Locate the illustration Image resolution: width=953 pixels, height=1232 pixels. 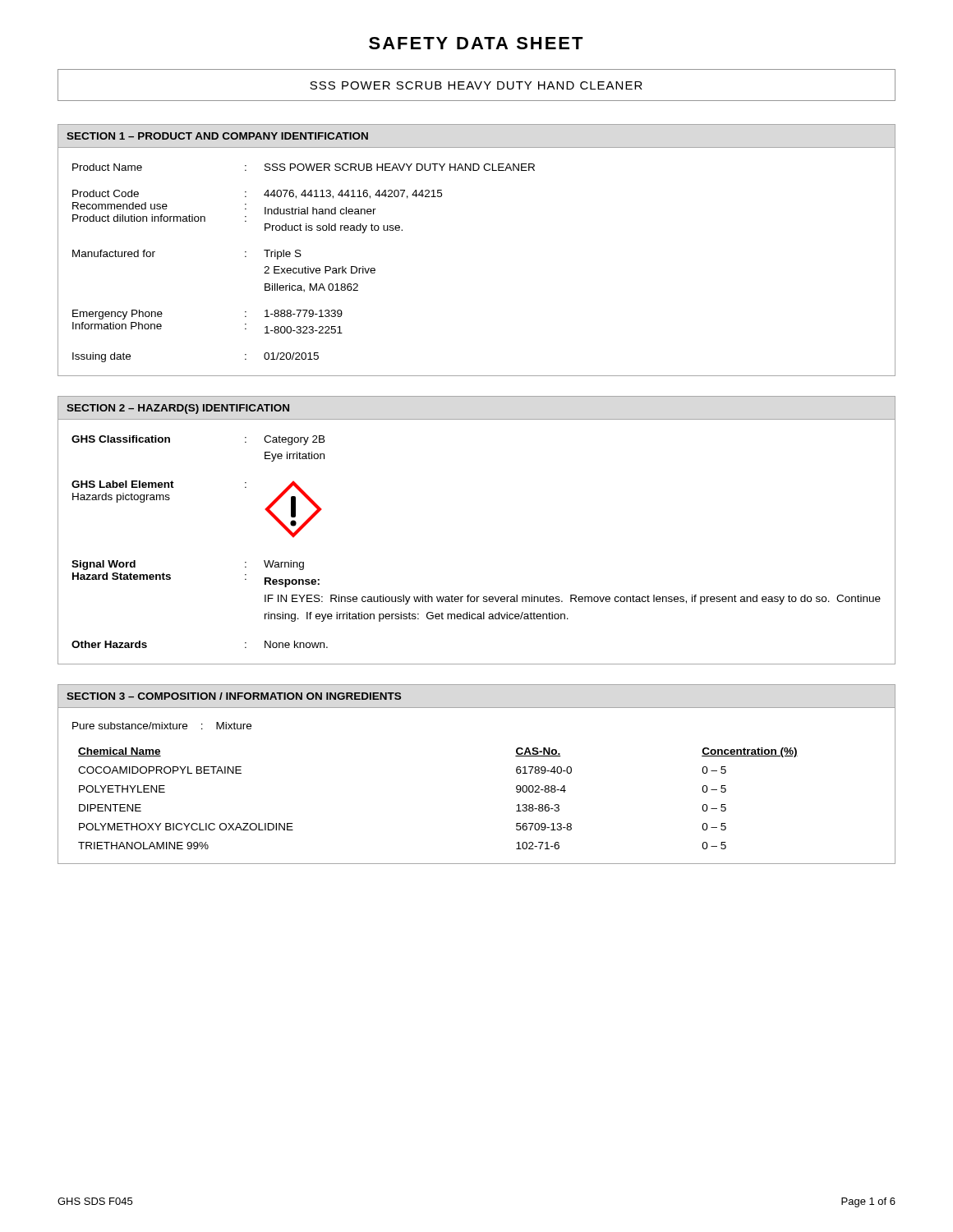point(293,508)
